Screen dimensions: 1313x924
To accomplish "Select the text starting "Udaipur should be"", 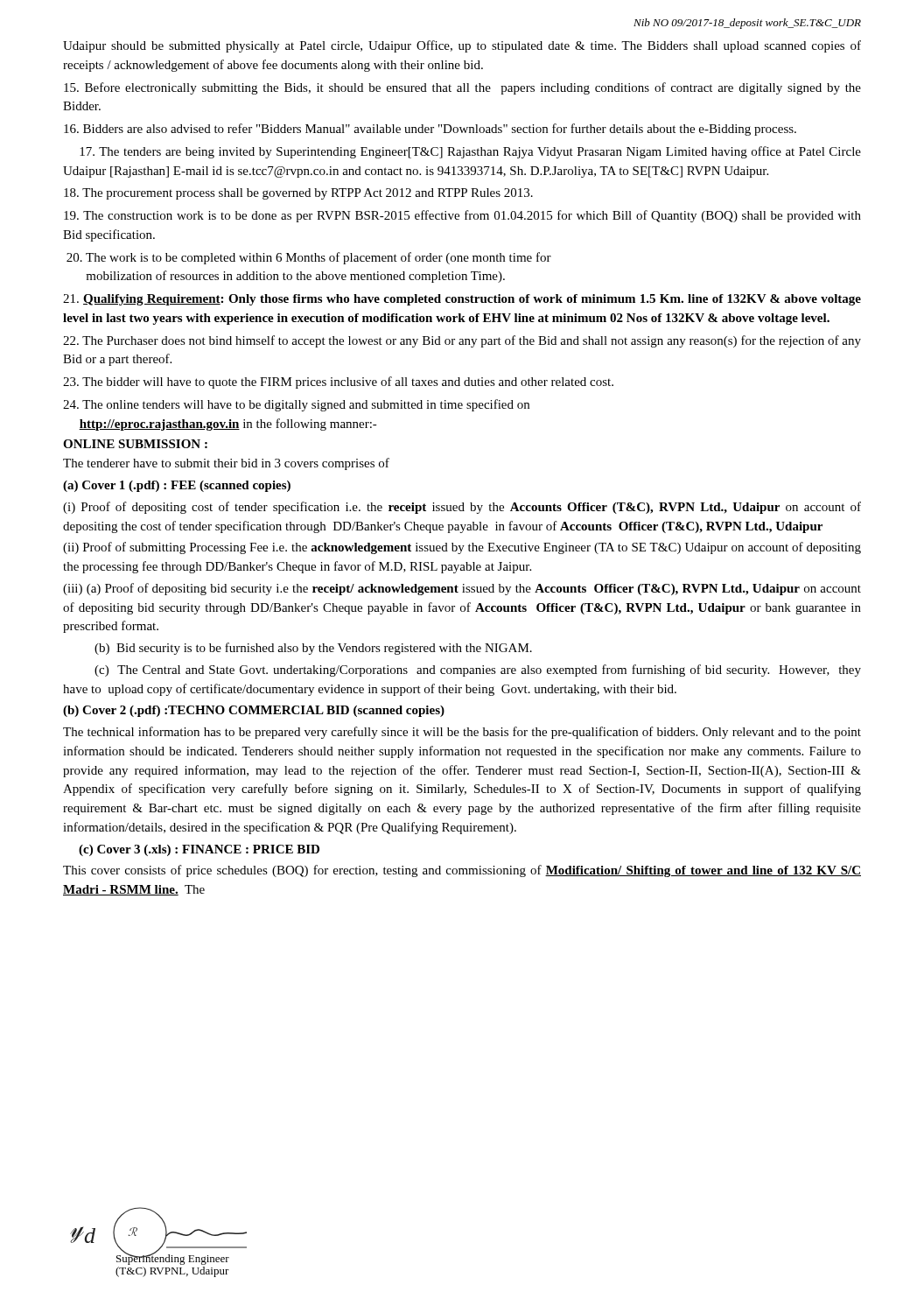I will 462,55.
